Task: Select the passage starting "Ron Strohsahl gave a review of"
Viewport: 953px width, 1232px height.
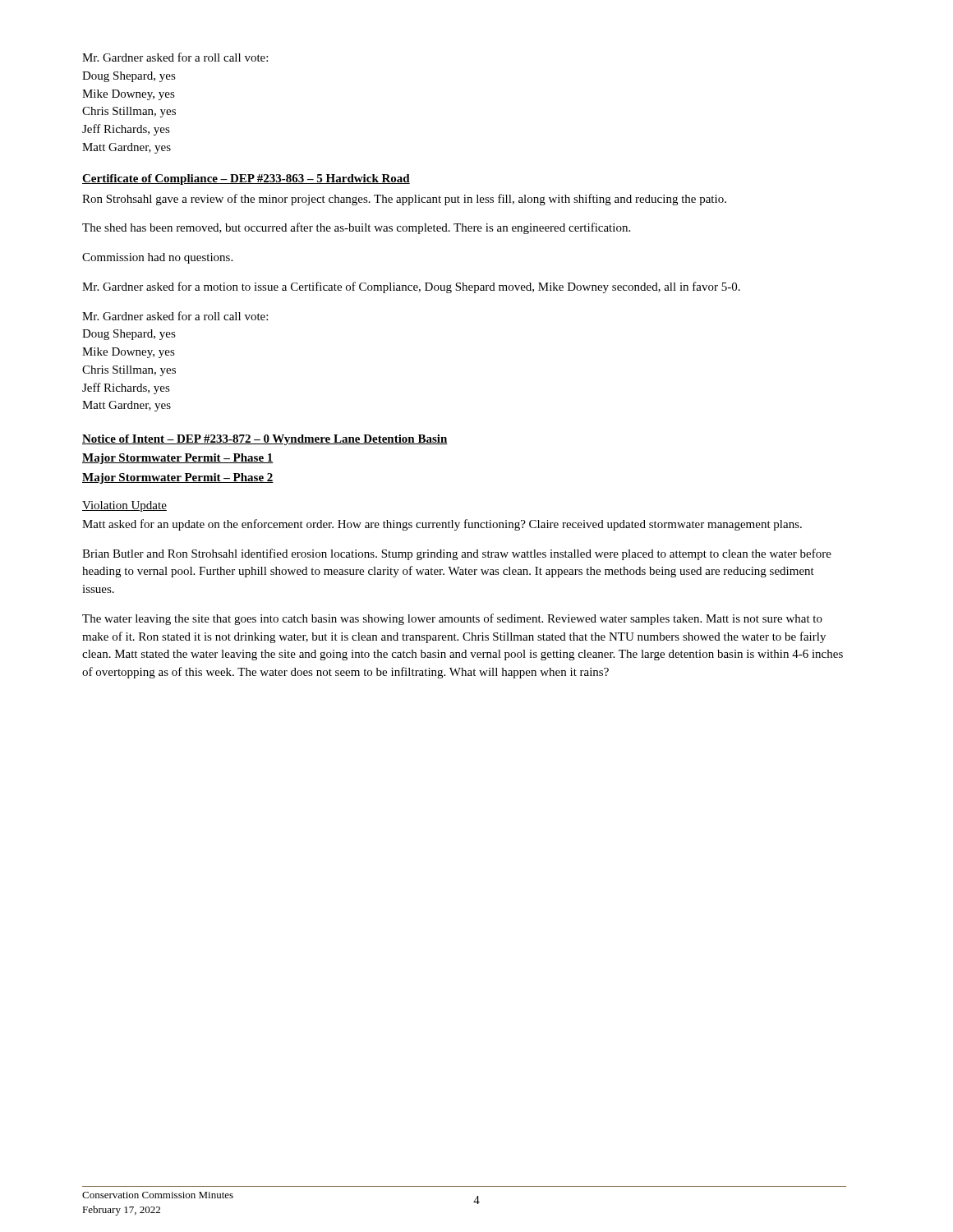Action: point(405,198)
